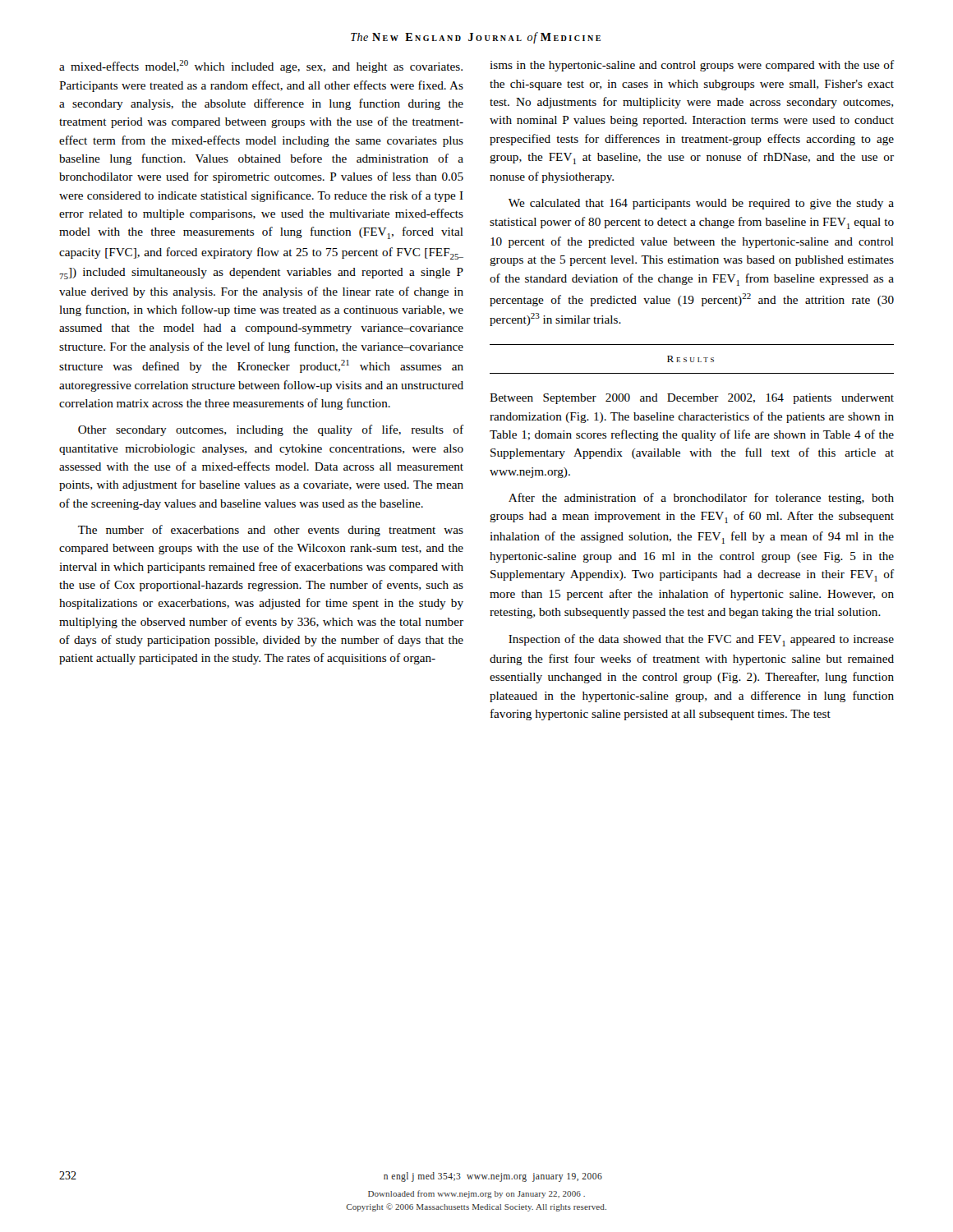
Task: Point to the block starting "Between September 2000 and December 2002,"
Action: click(692, 435)
